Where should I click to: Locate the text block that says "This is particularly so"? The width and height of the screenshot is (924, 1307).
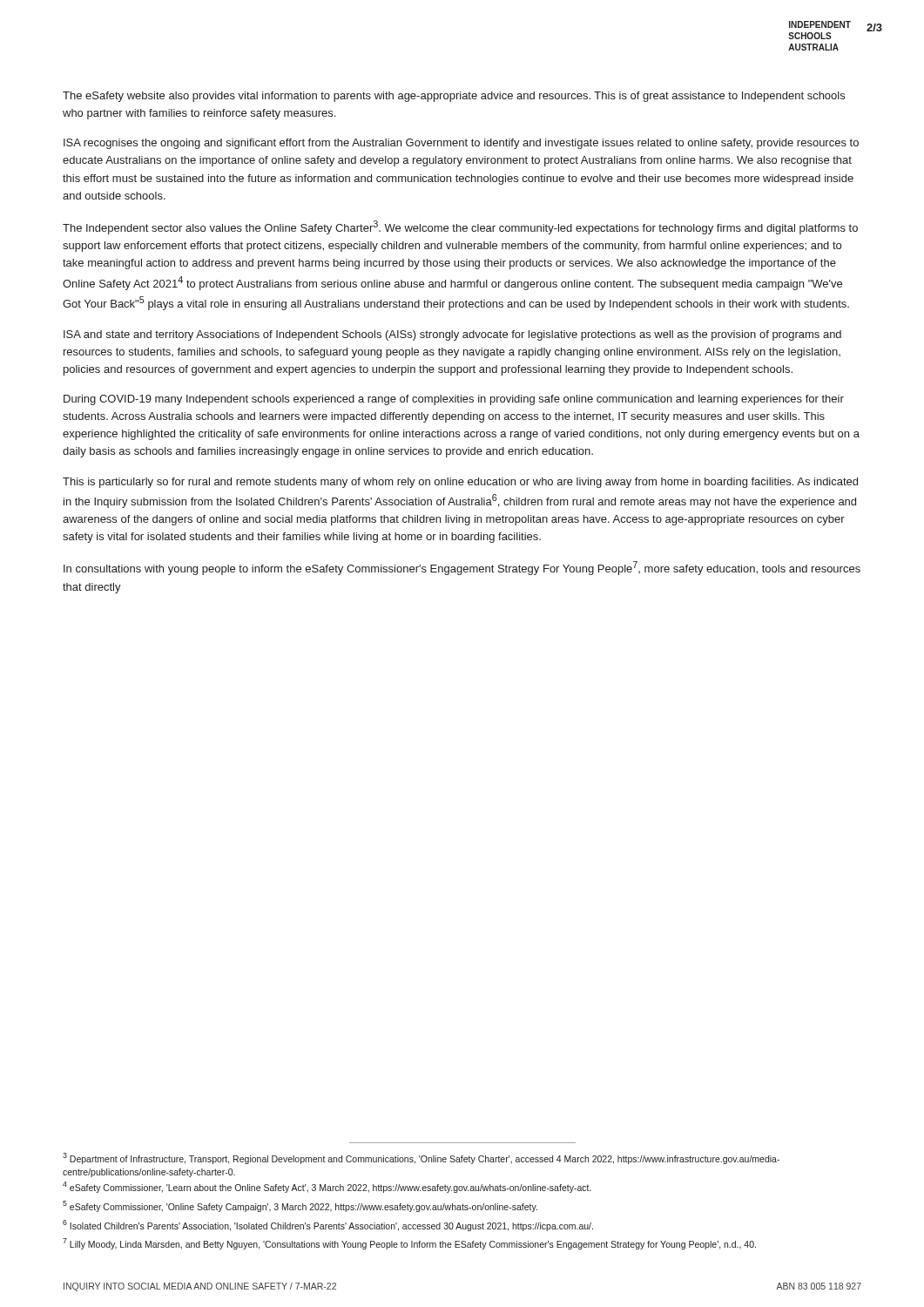tap(461, 509)
